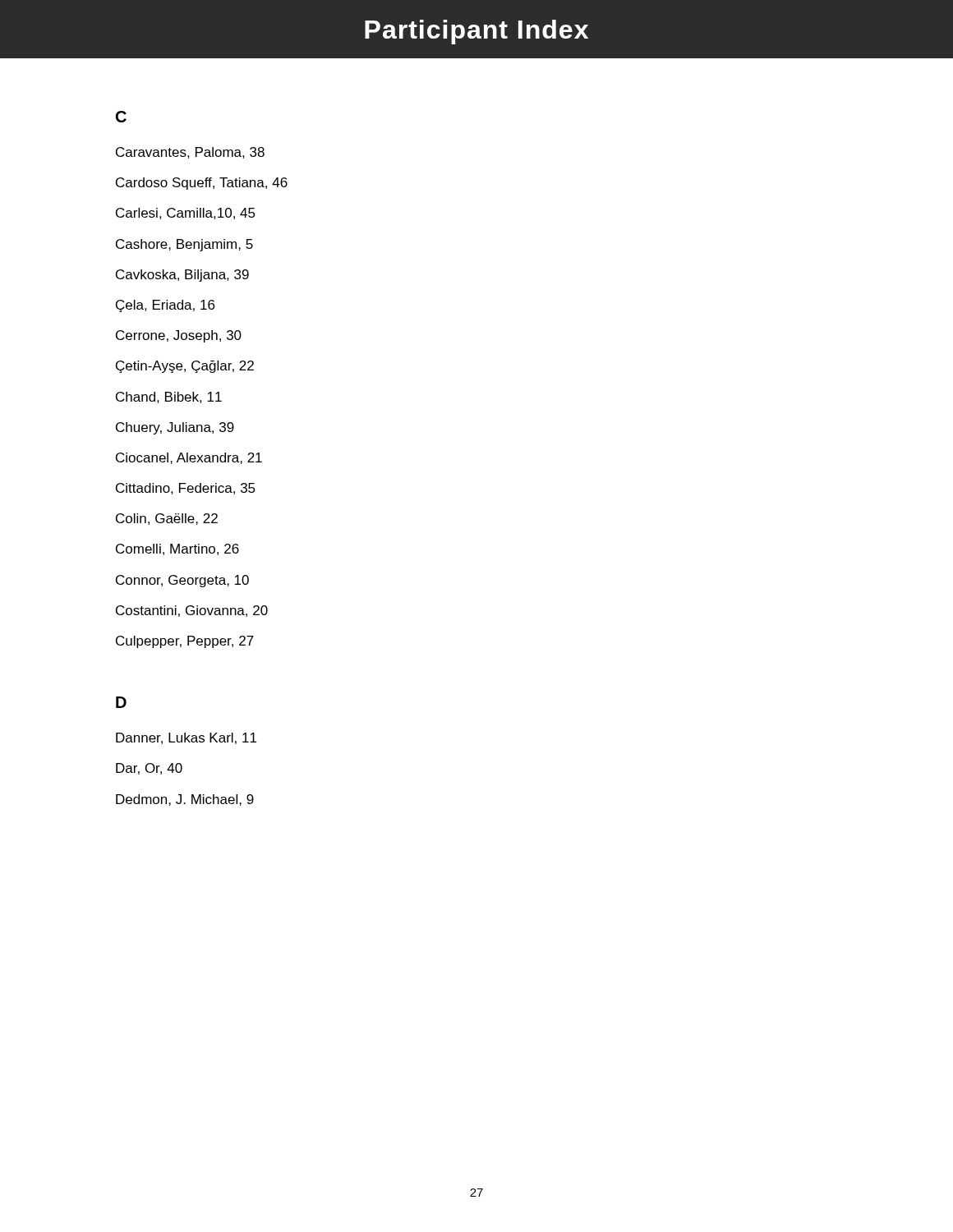This screenshot has width=953, height=1232.
Task: Select the block starting "Çetin-Ayşe, Çağlar, 22"
Action: tap(185, 366)
